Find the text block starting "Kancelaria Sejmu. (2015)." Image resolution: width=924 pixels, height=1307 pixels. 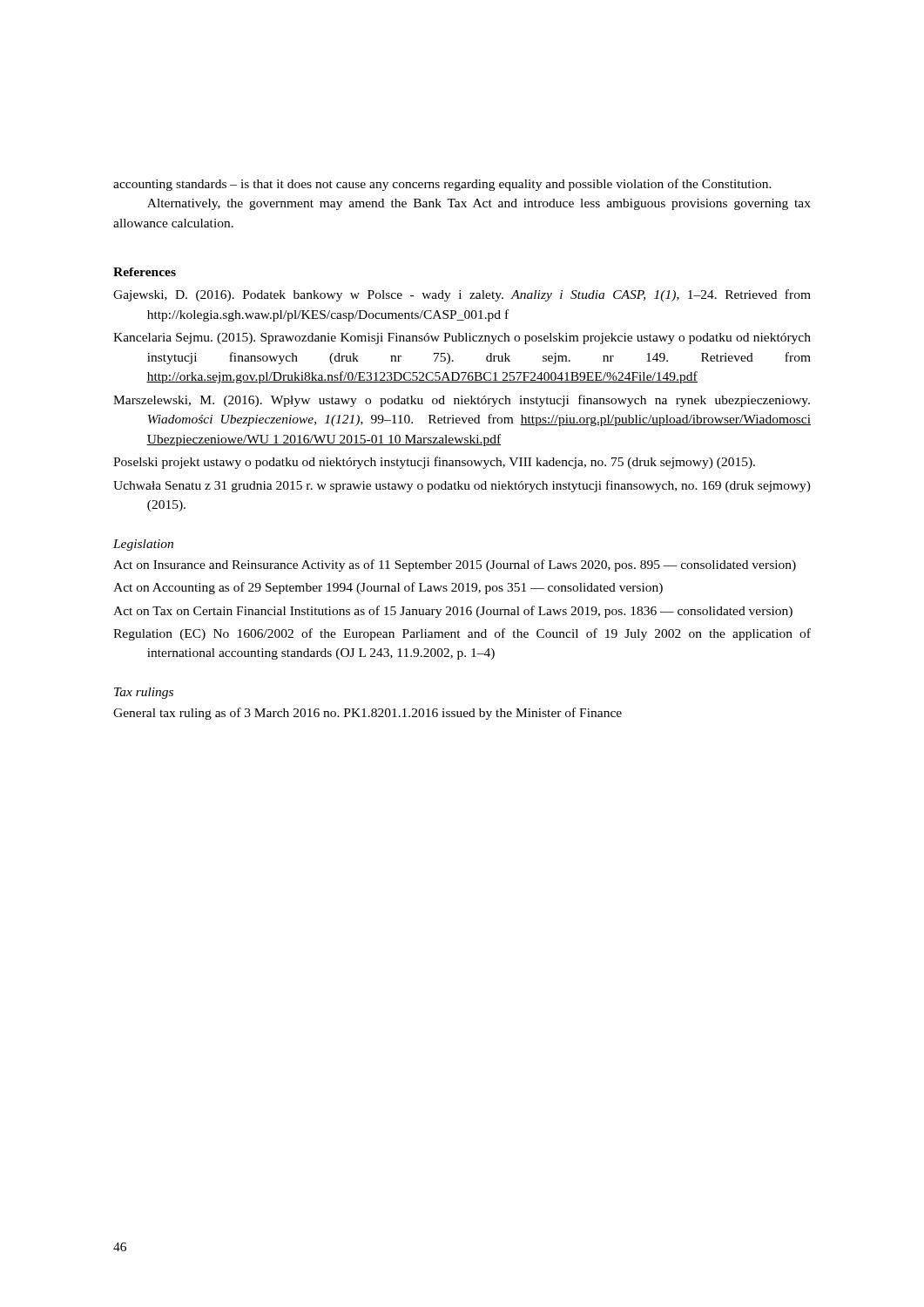pos(462,357)
